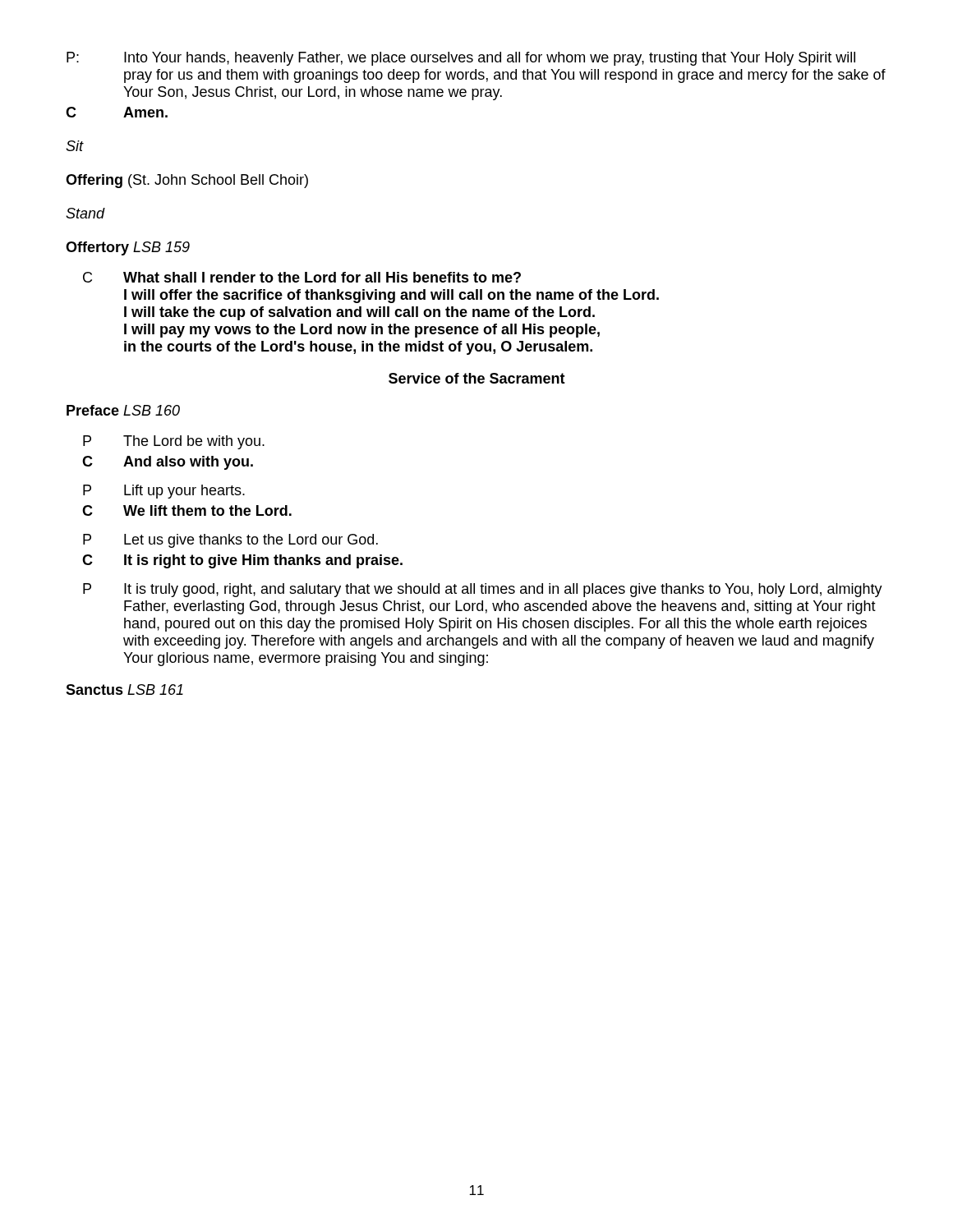Where is the passage that starts "C What shall I render"?
This screenshot has width=953, height=1232.
click(485, 313)
